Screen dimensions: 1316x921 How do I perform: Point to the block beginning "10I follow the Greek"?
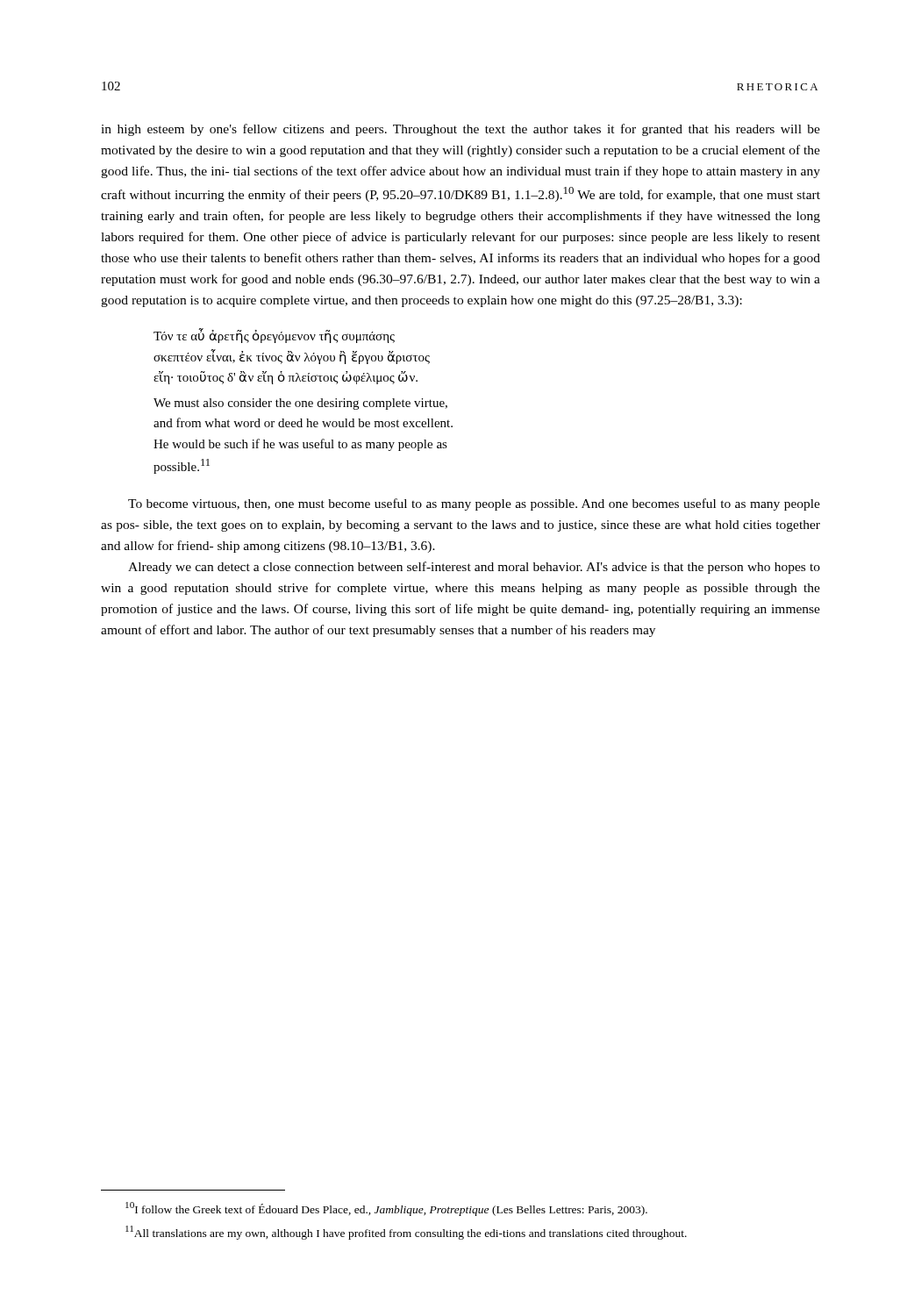[x=386, y=1207]
